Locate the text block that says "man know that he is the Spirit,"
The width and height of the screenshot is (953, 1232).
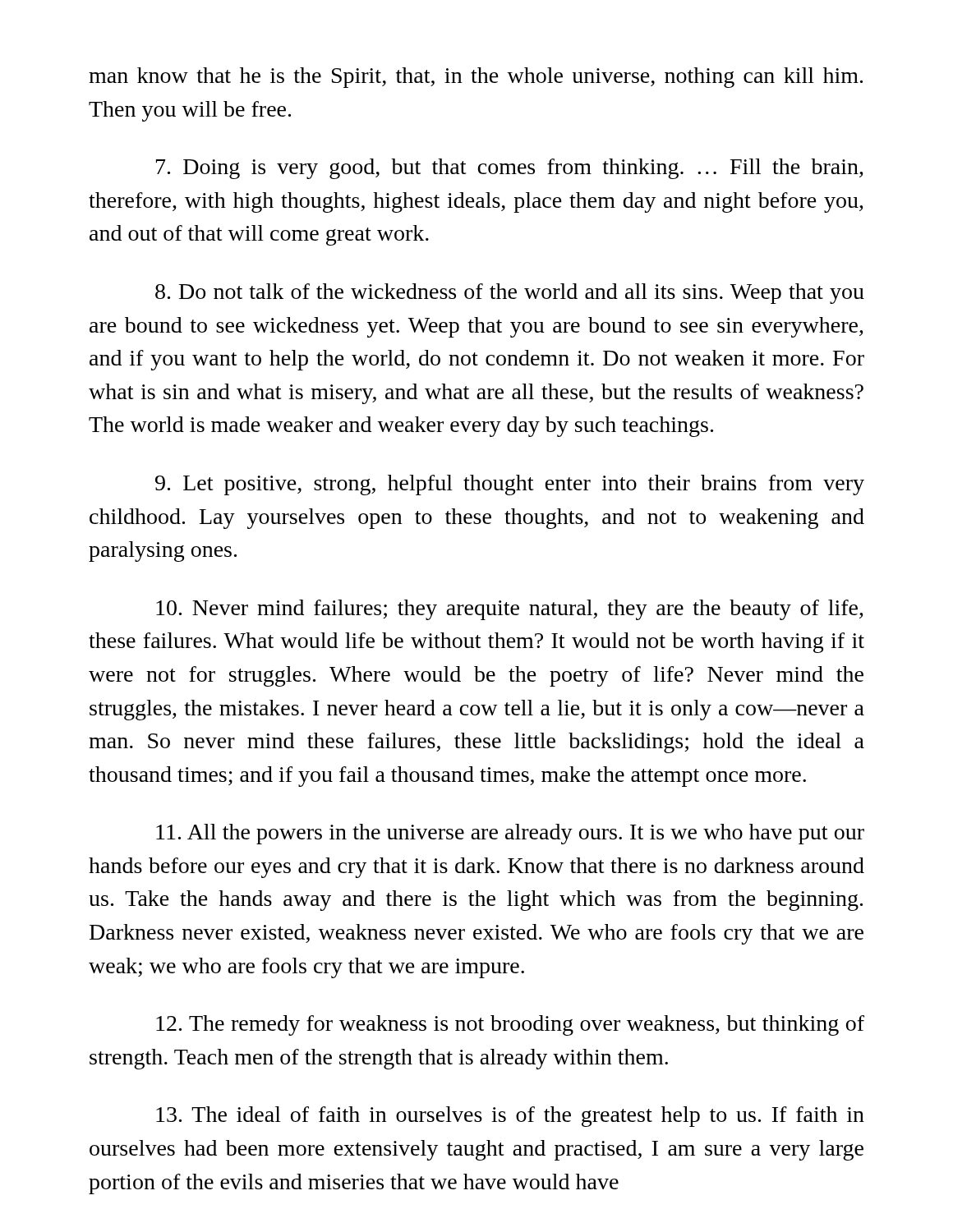[476, 92]
